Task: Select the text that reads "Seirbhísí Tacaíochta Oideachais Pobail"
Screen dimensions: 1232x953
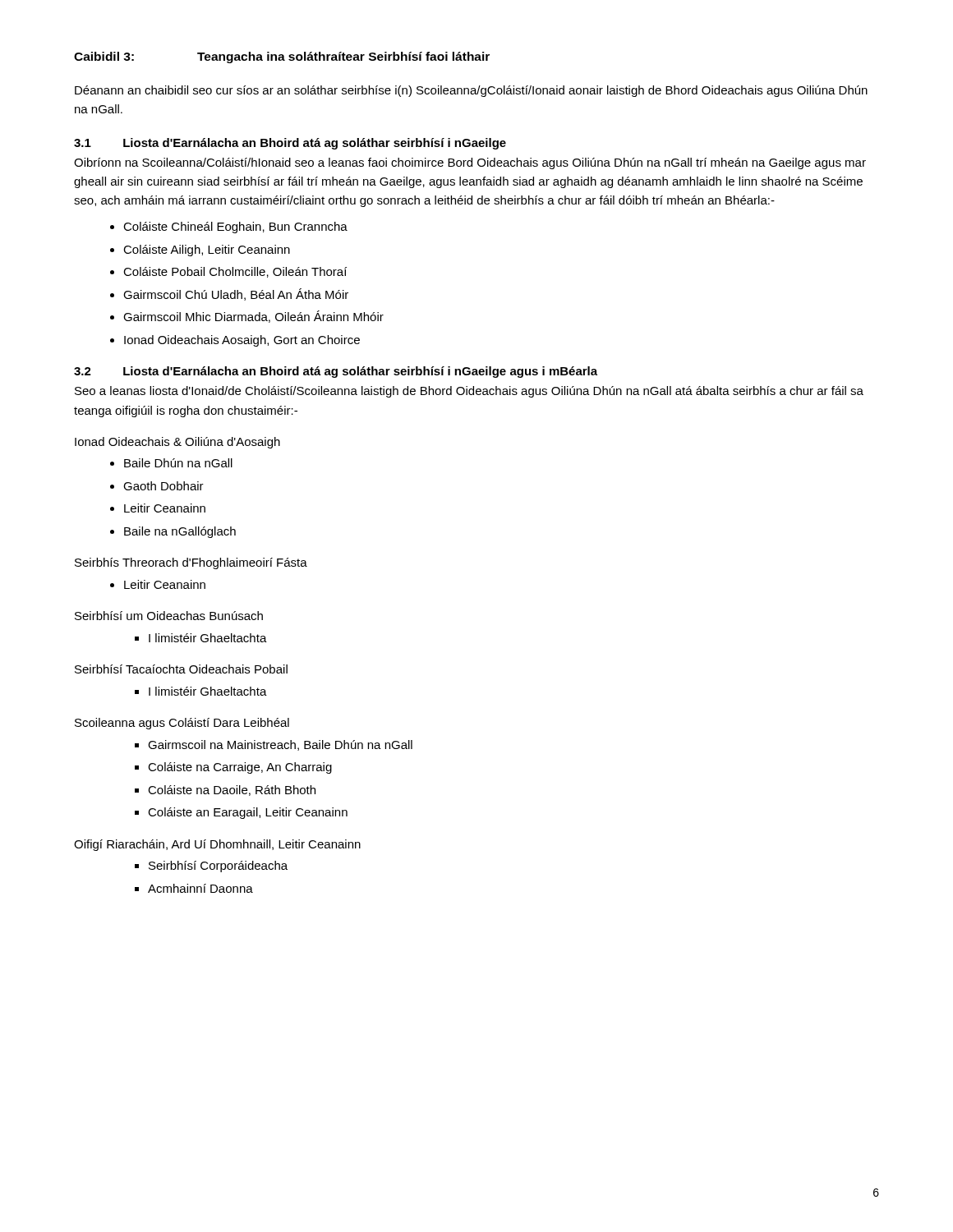Action: click(181, 669)
